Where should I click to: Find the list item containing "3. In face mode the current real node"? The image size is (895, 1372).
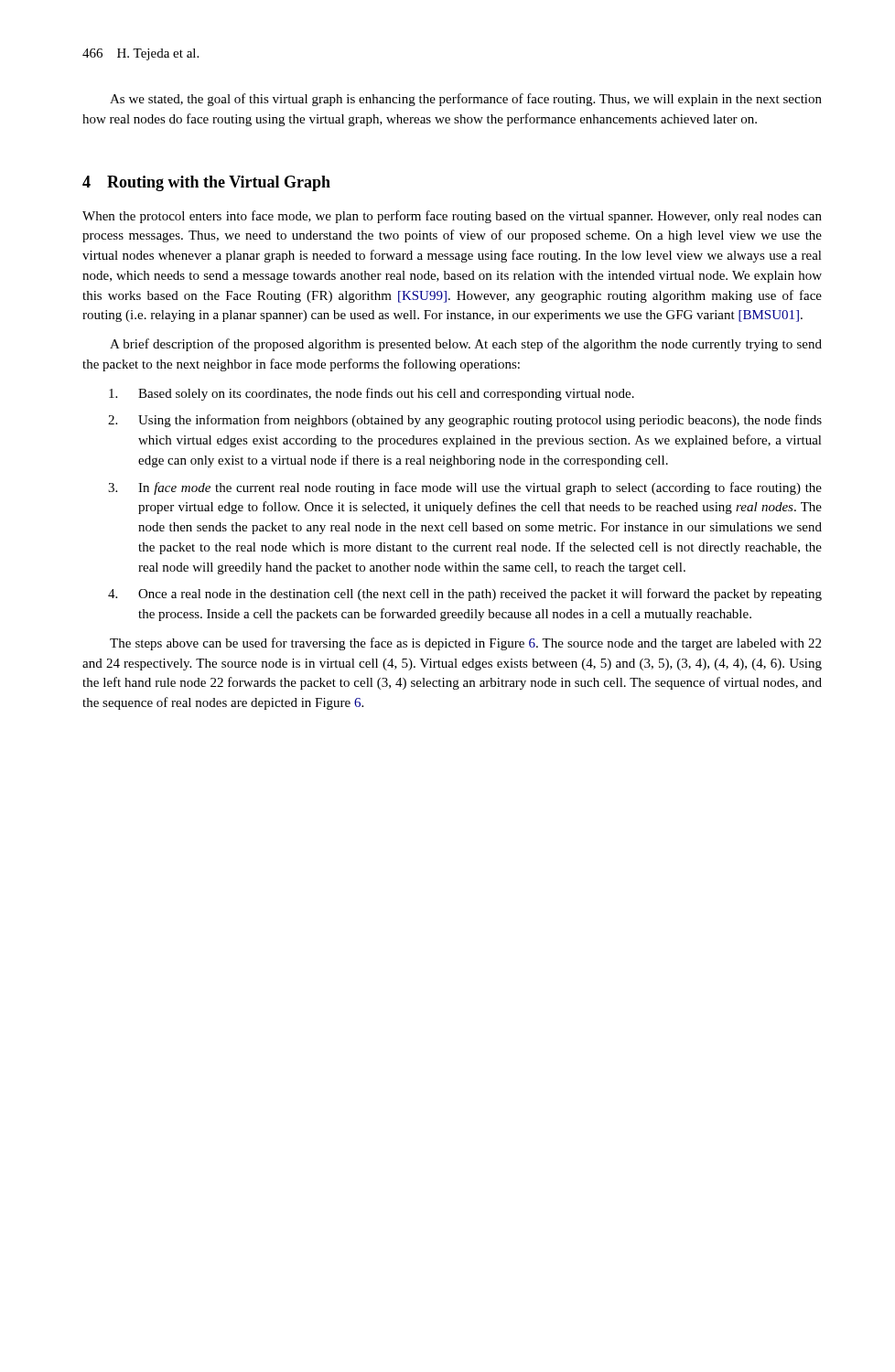(465, 528)
